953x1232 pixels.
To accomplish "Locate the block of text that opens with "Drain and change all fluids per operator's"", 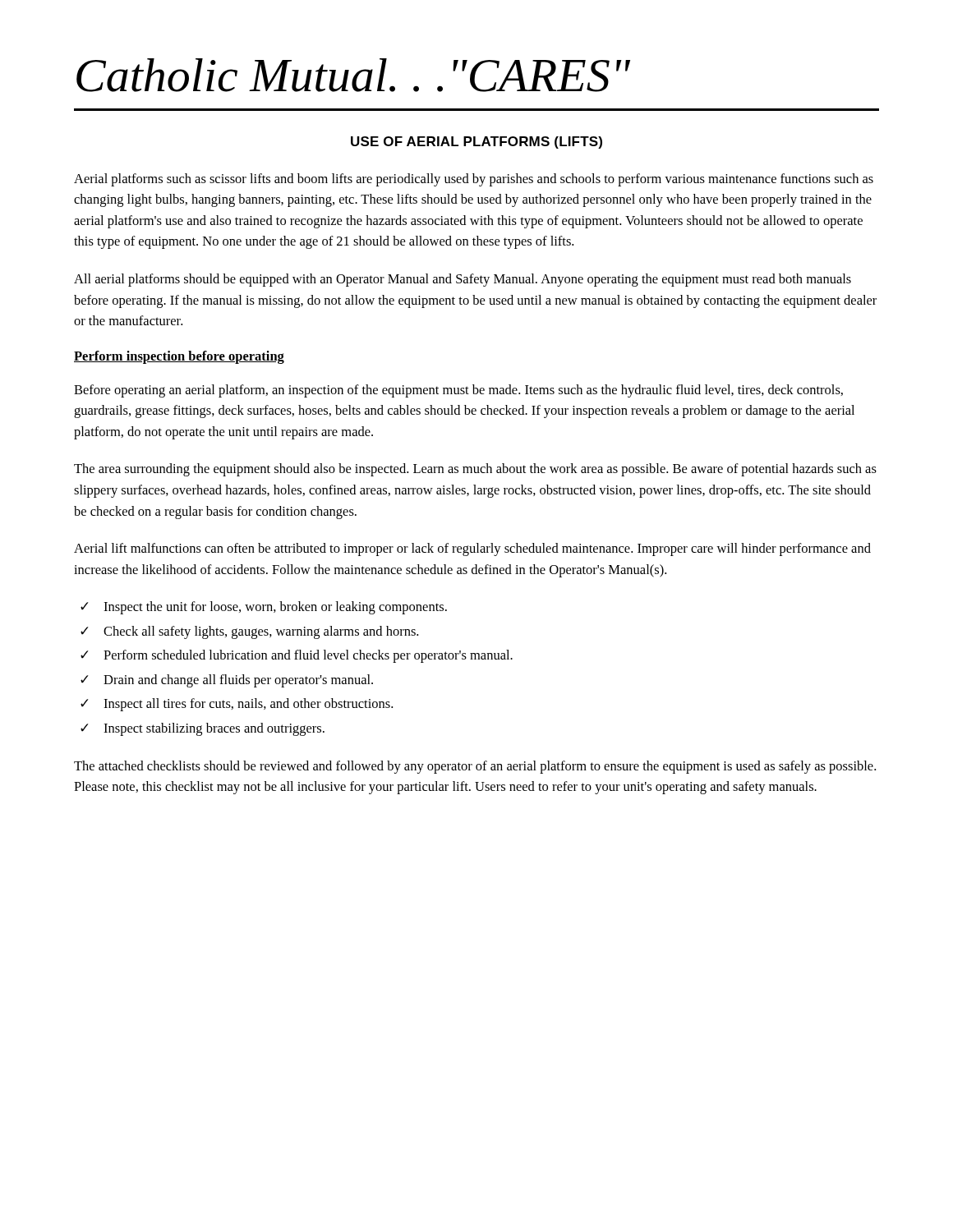I will point(239,680).
